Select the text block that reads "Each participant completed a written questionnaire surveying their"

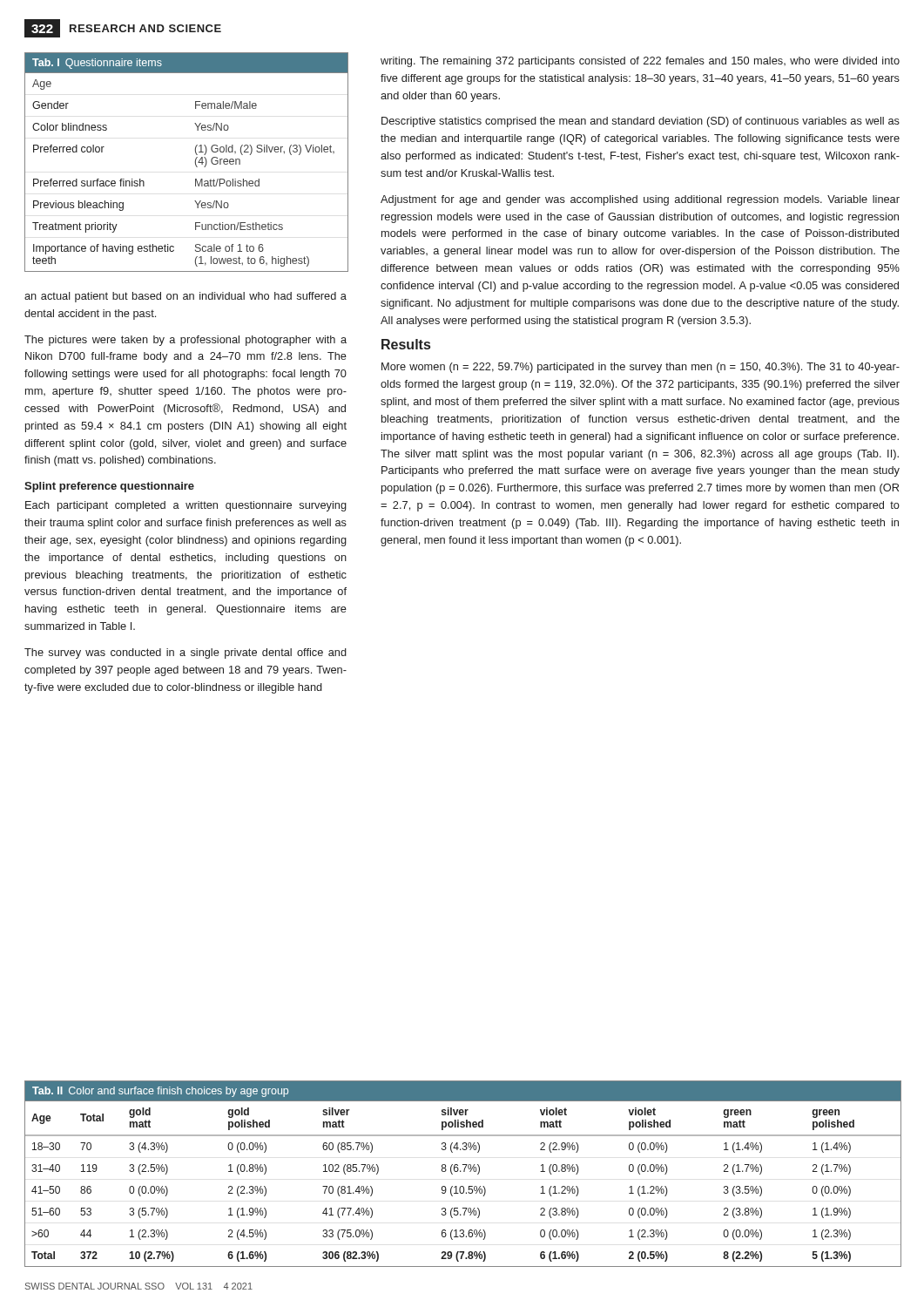click(x=185, y=596)
